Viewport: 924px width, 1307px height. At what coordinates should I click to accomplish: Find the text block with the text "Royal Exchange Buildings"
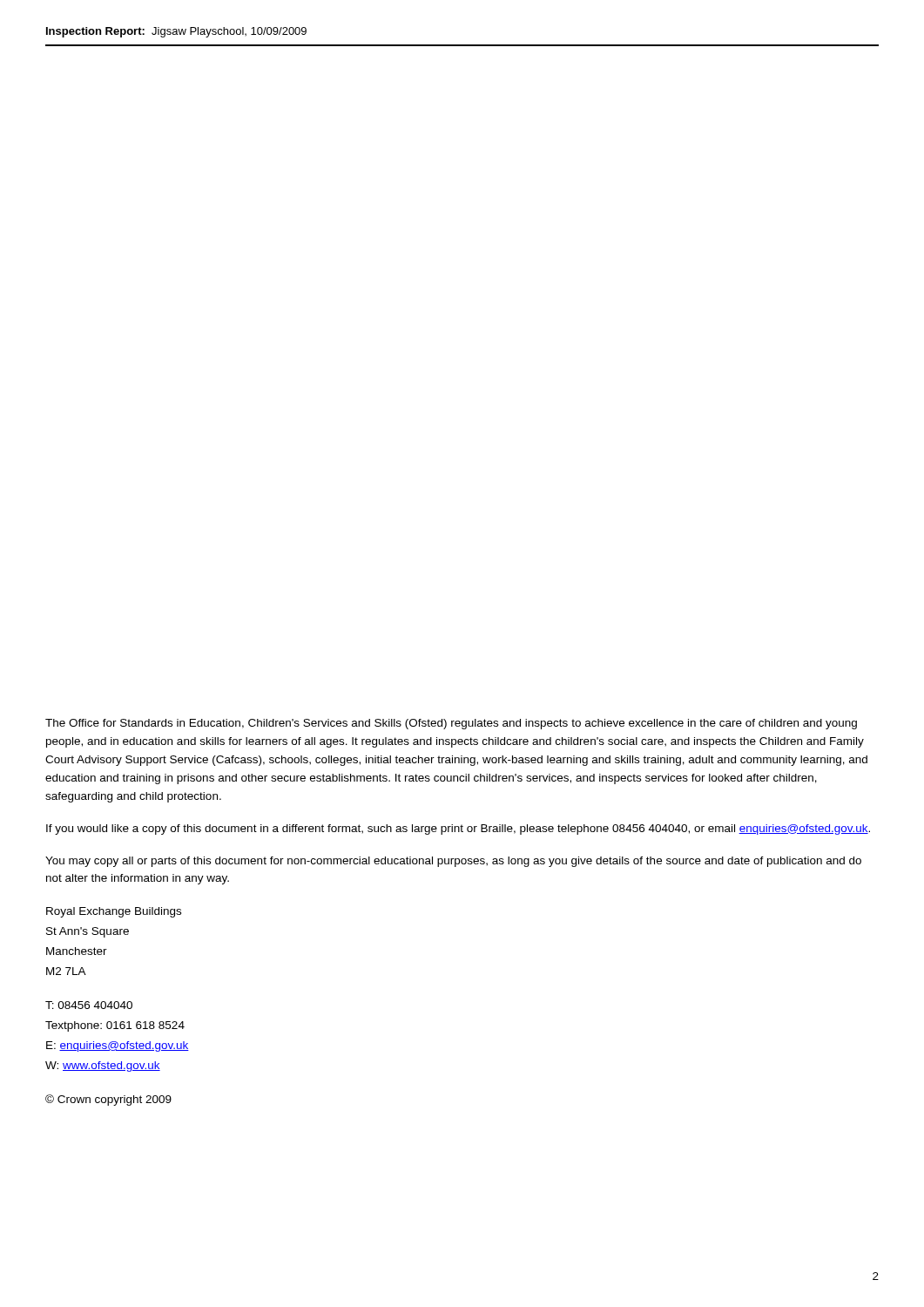[114, 941]
